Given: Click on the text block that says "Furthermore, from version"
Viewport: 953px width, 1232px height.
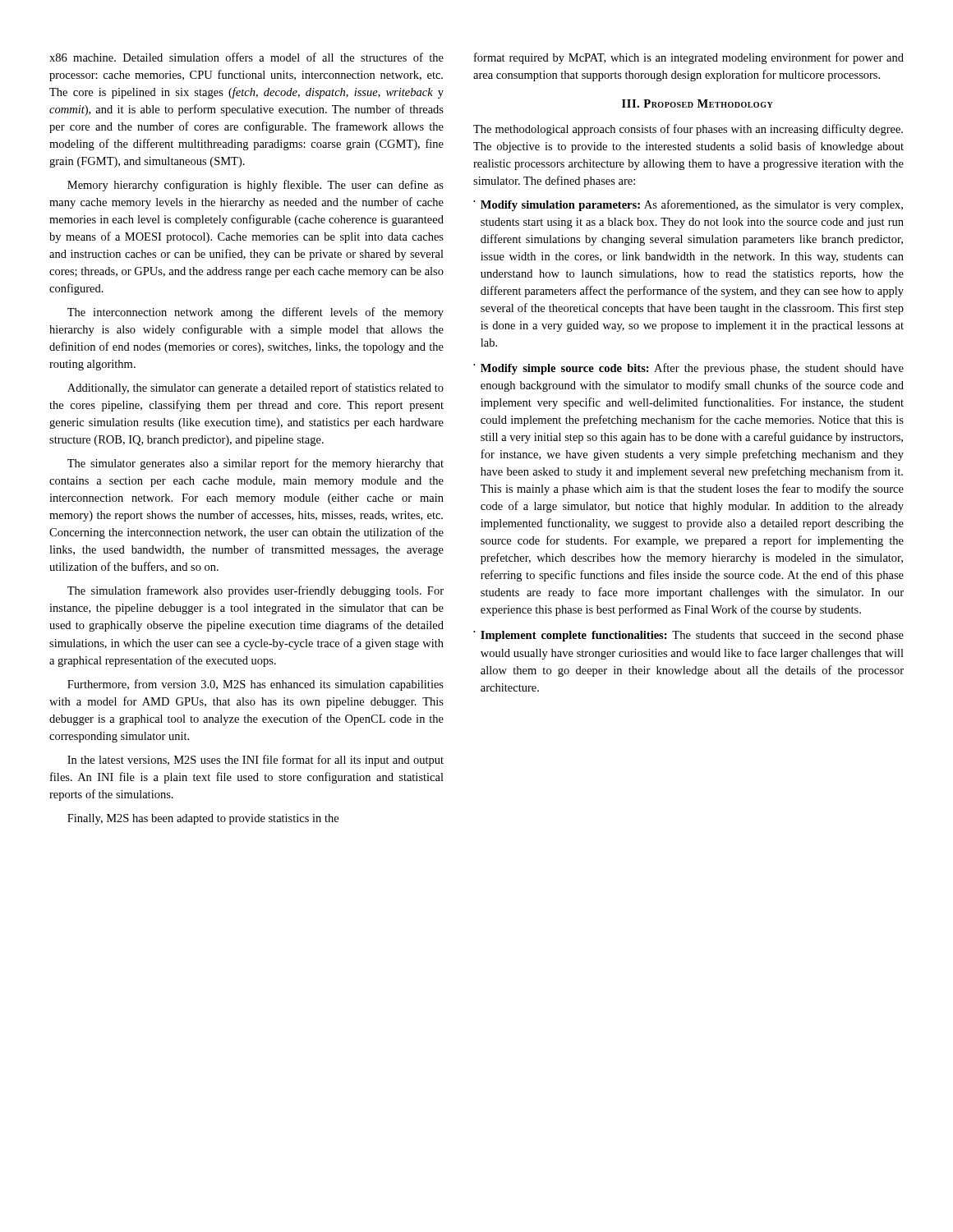Looking at the screenshot, I should click(246, 710).
